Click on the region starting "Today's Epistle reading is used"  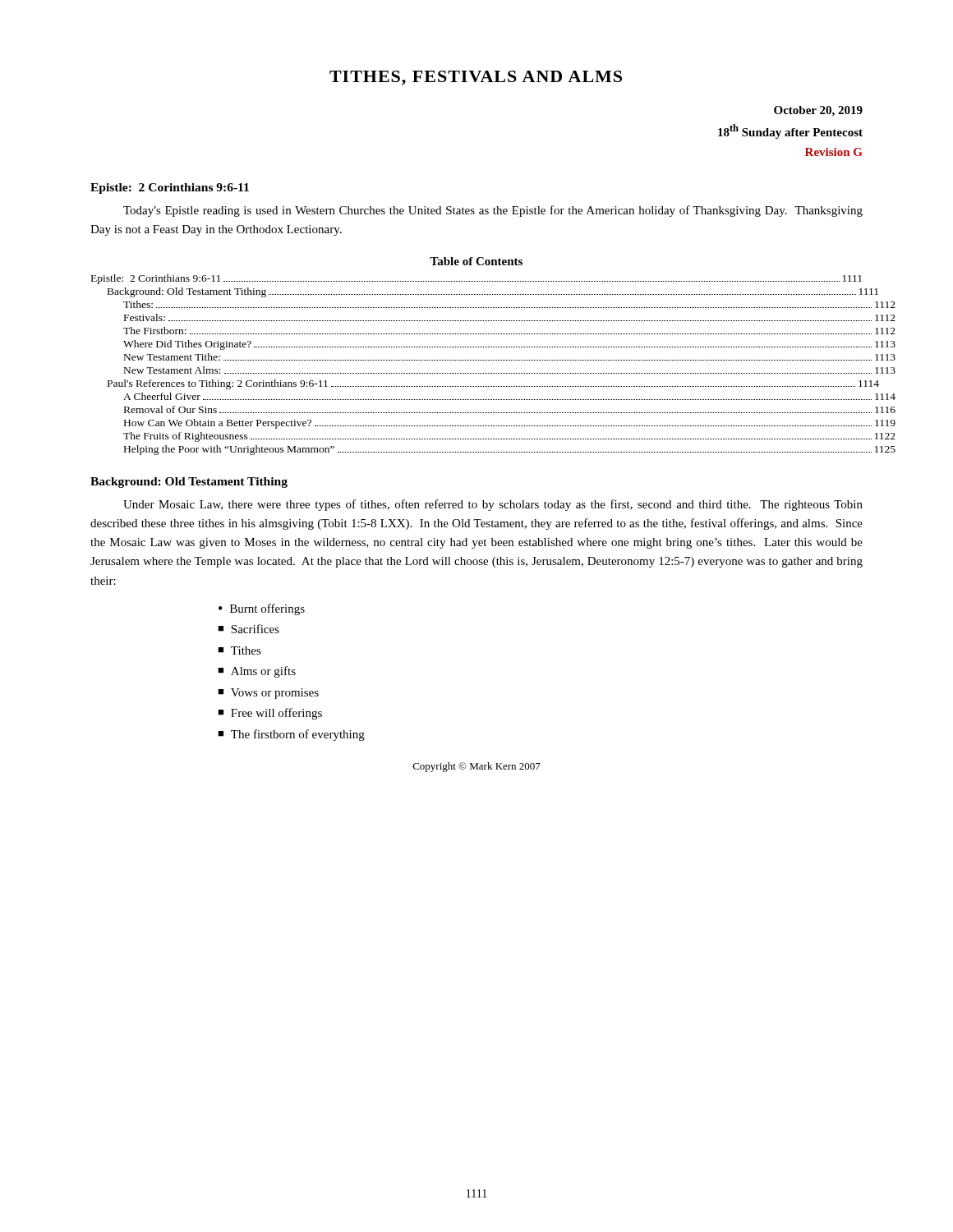pos(476,220)
